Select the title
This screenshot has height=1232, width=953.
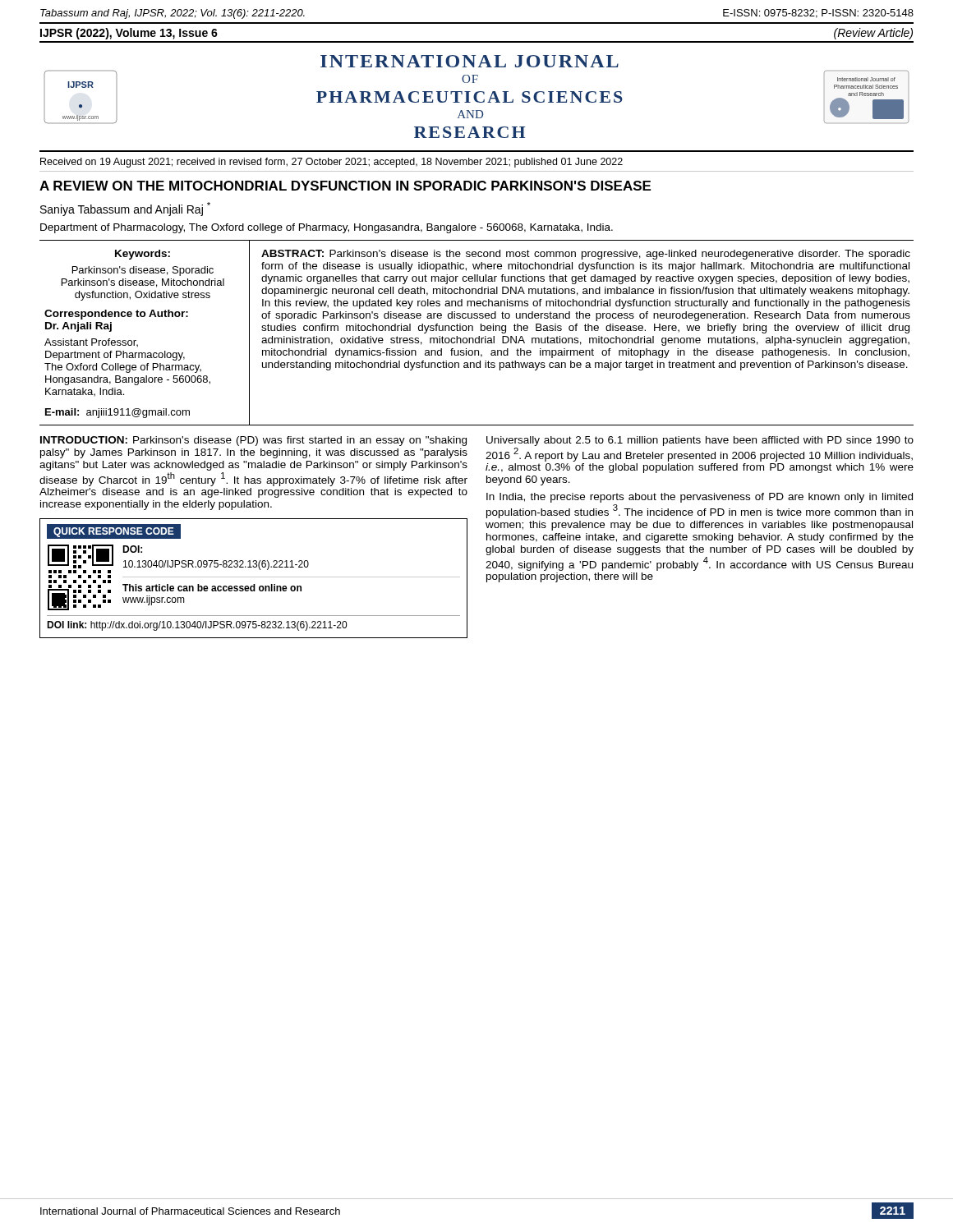coord(345,186)
